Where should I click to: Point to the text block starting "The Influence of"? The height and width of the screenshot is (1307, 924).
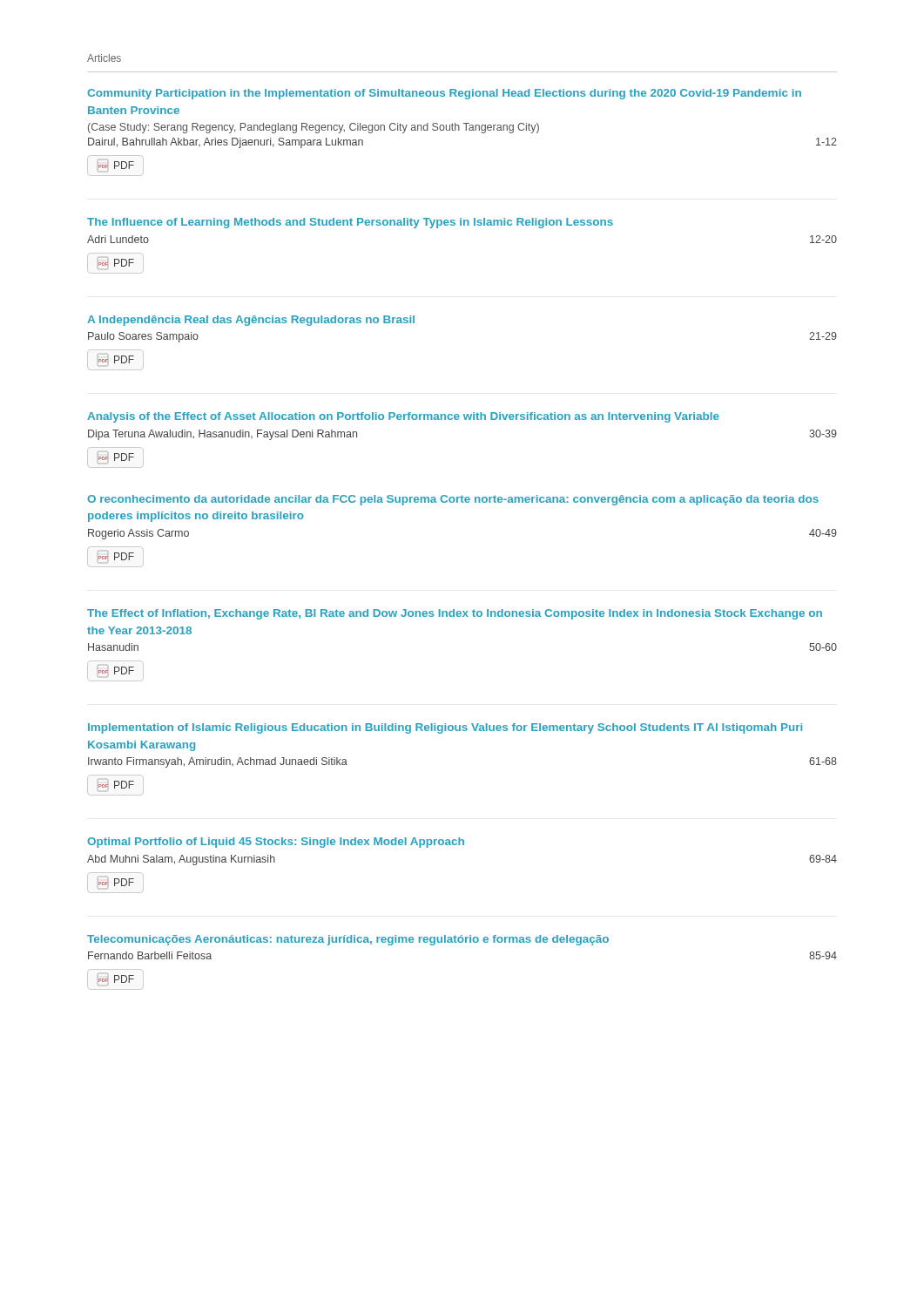click(x=350, y=223)
